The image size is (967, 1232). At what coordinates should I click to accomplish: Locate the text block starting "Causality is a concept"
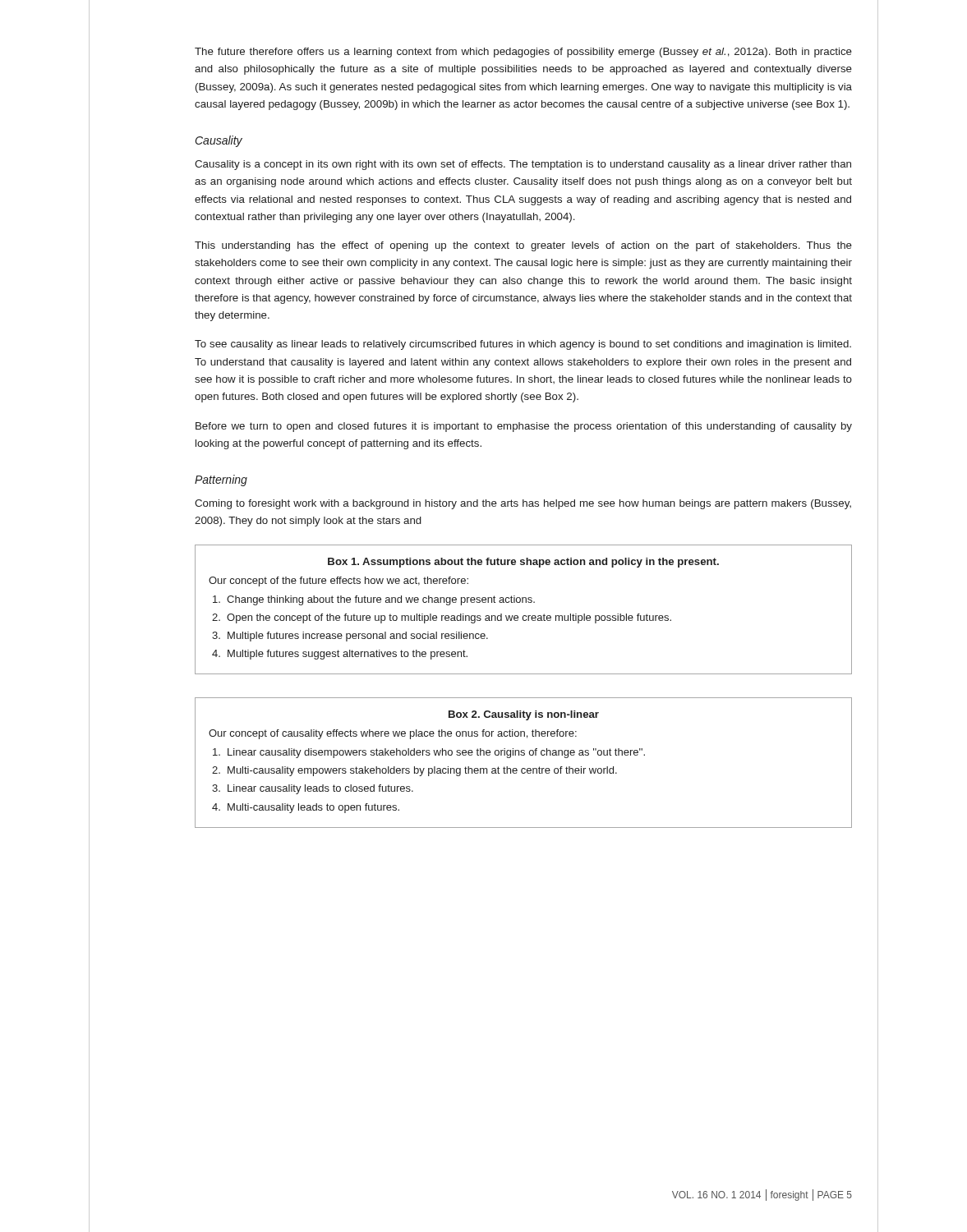pos(523,190)
